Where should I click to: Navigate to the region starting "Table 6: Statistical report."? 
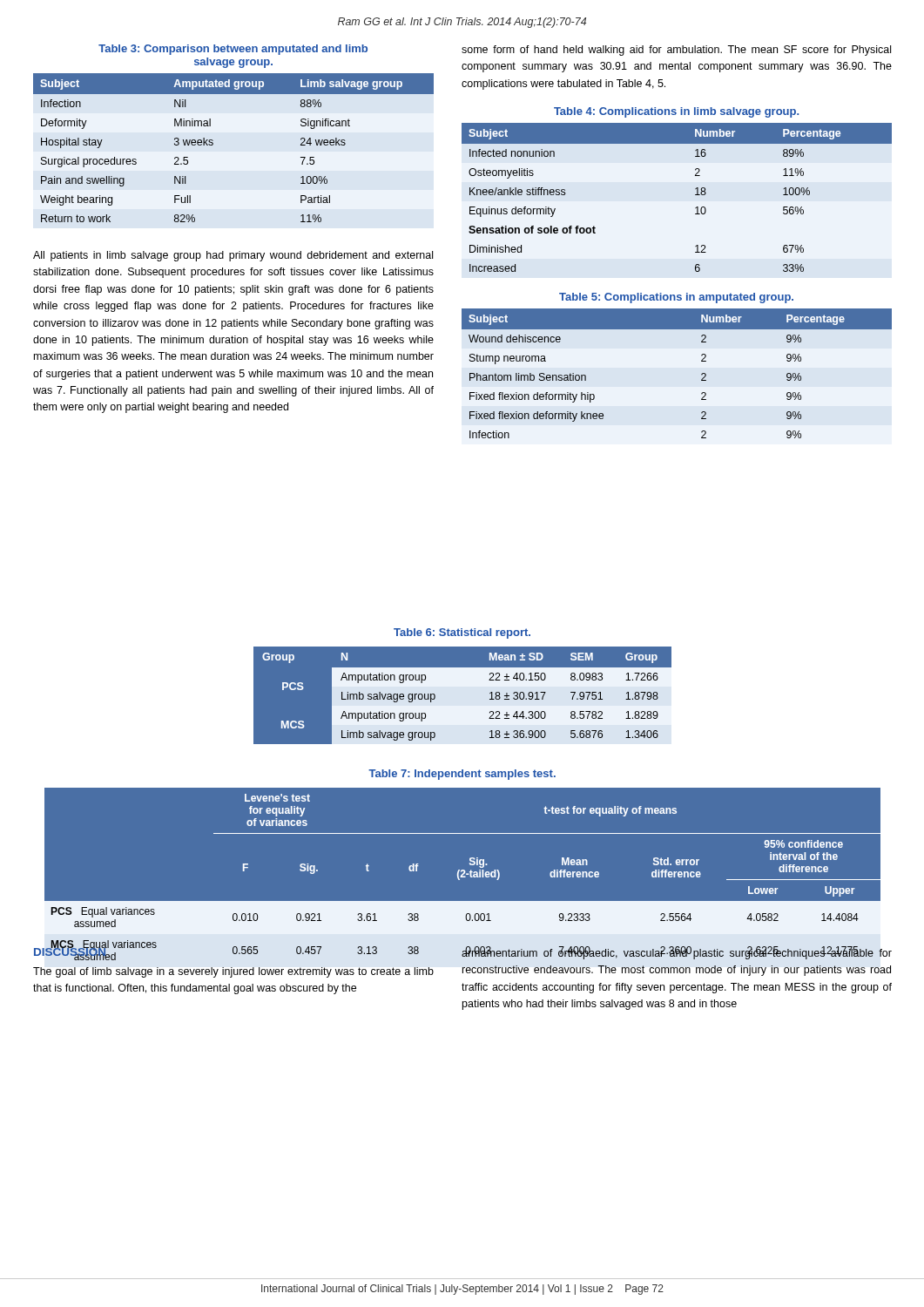point(462,632)
